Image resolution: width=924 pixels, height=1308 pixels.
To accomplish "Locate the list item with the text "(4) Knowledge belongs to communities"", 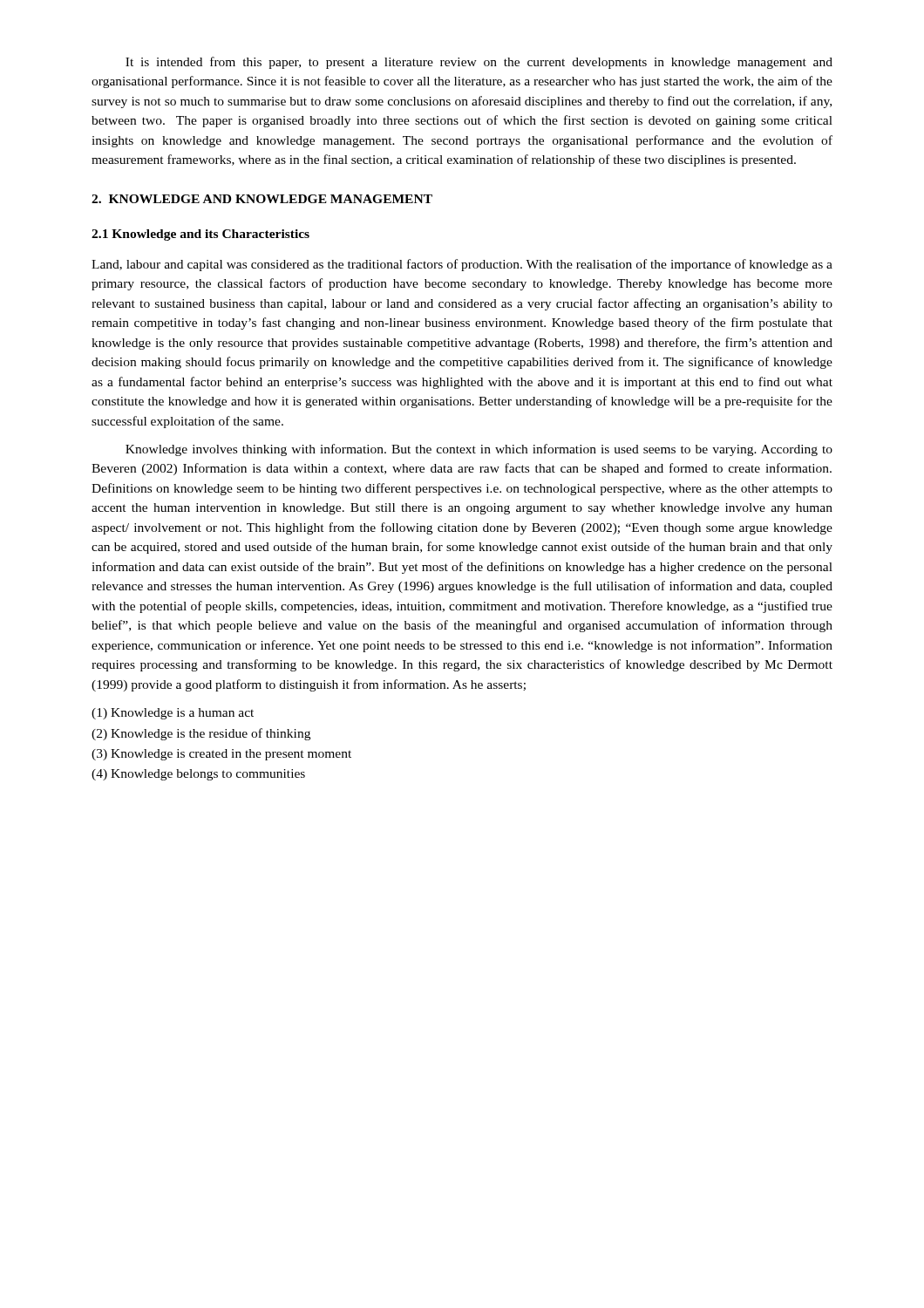I will 198,773.
